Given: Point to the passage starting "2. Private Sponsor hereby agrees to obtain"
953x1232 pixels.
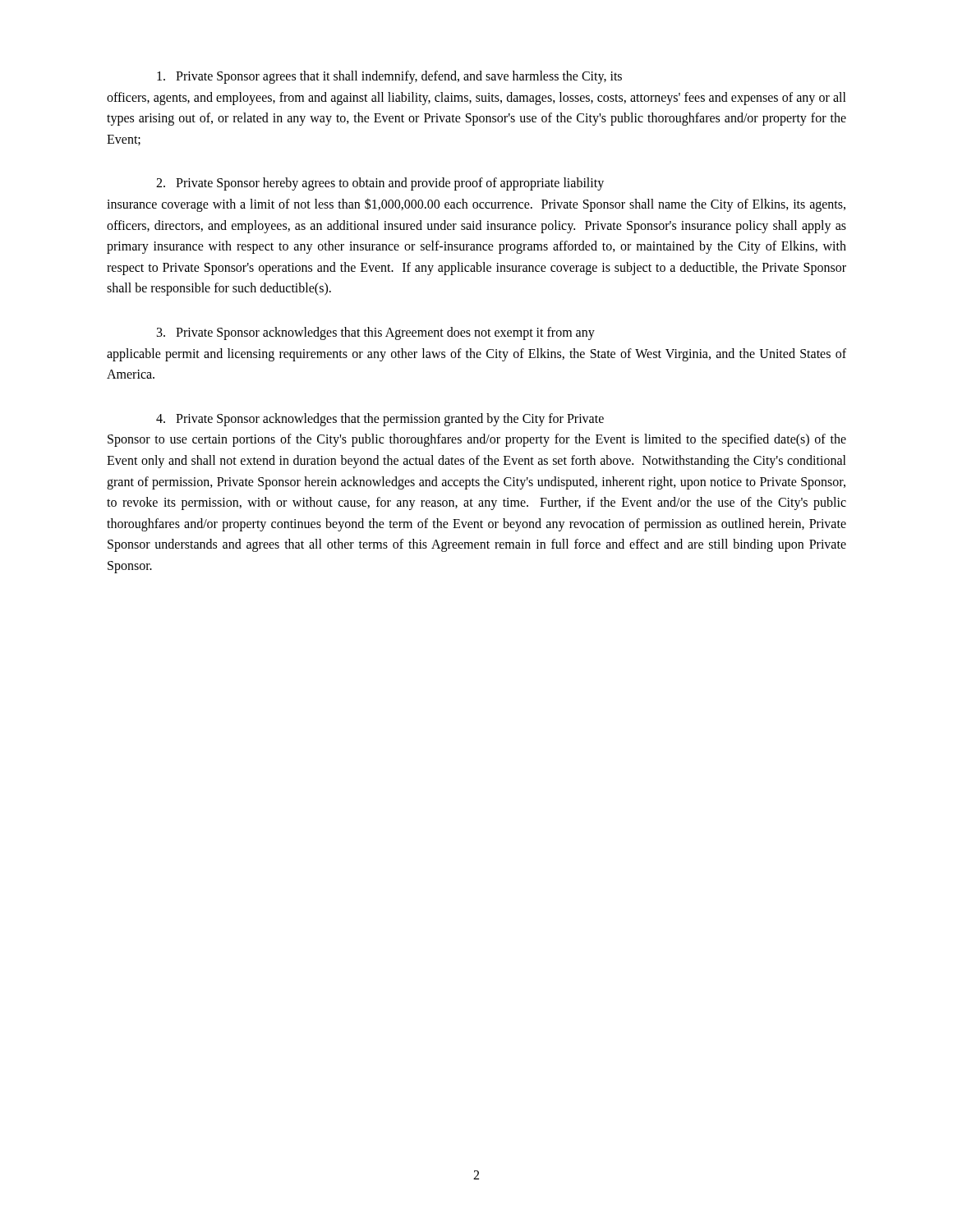Looking at the screenshot, I should tap(476, 236).
